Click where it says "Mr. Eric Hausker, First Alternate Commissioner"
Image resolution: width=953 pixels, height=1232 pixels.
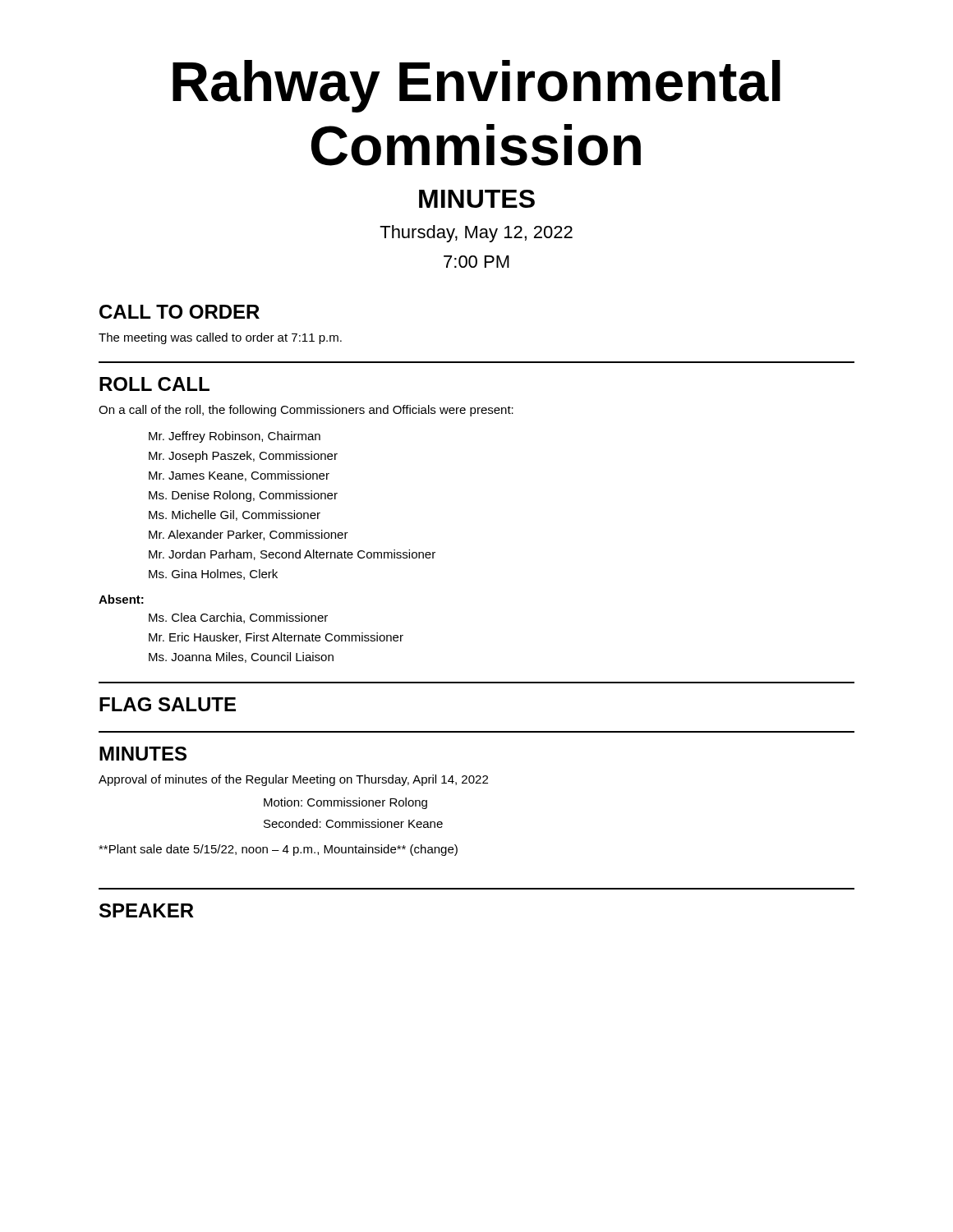(276, 637)
